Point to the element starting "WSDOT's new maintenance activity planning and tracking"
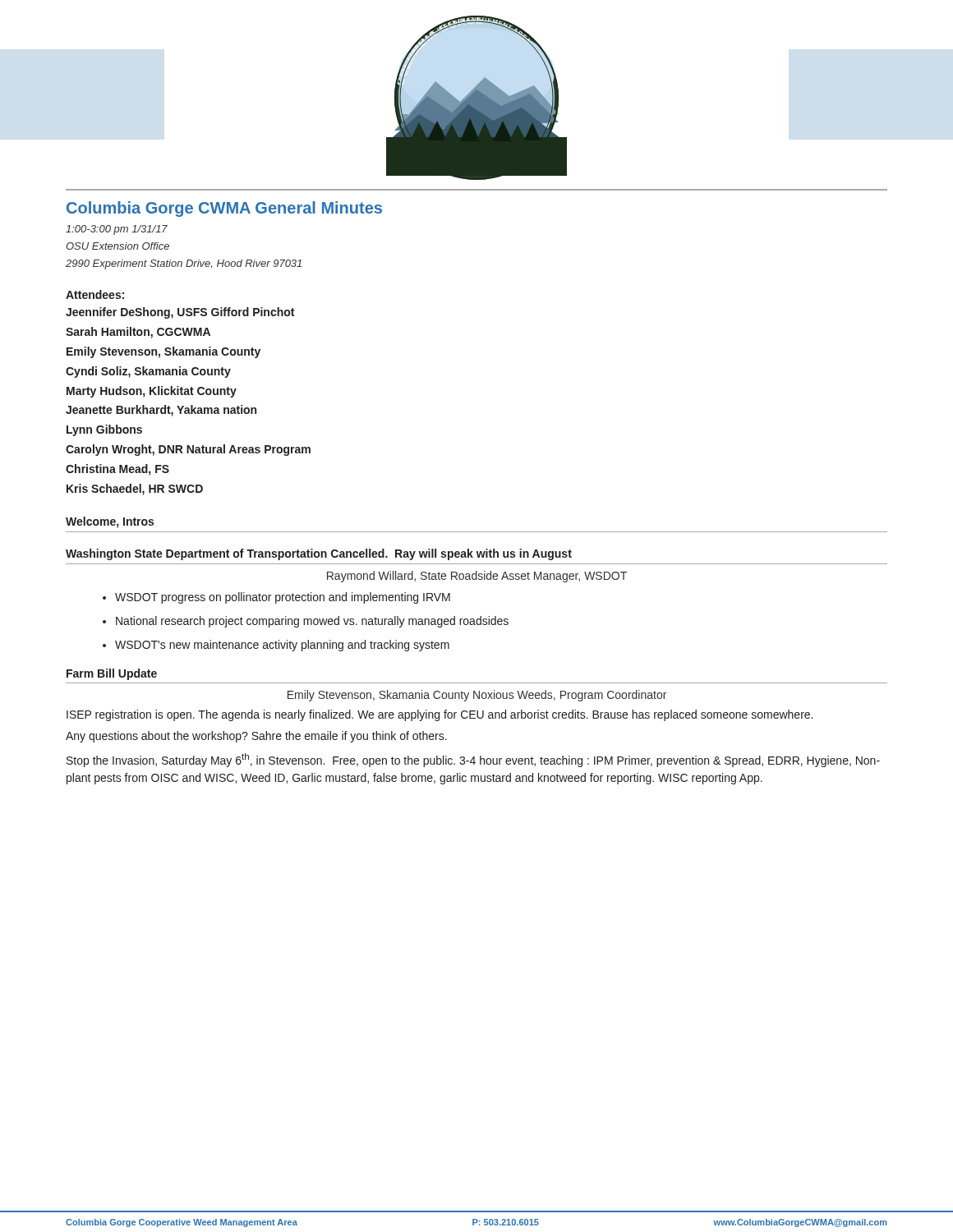The height and width of the screenshot is (1232, 953). [282, 646]
